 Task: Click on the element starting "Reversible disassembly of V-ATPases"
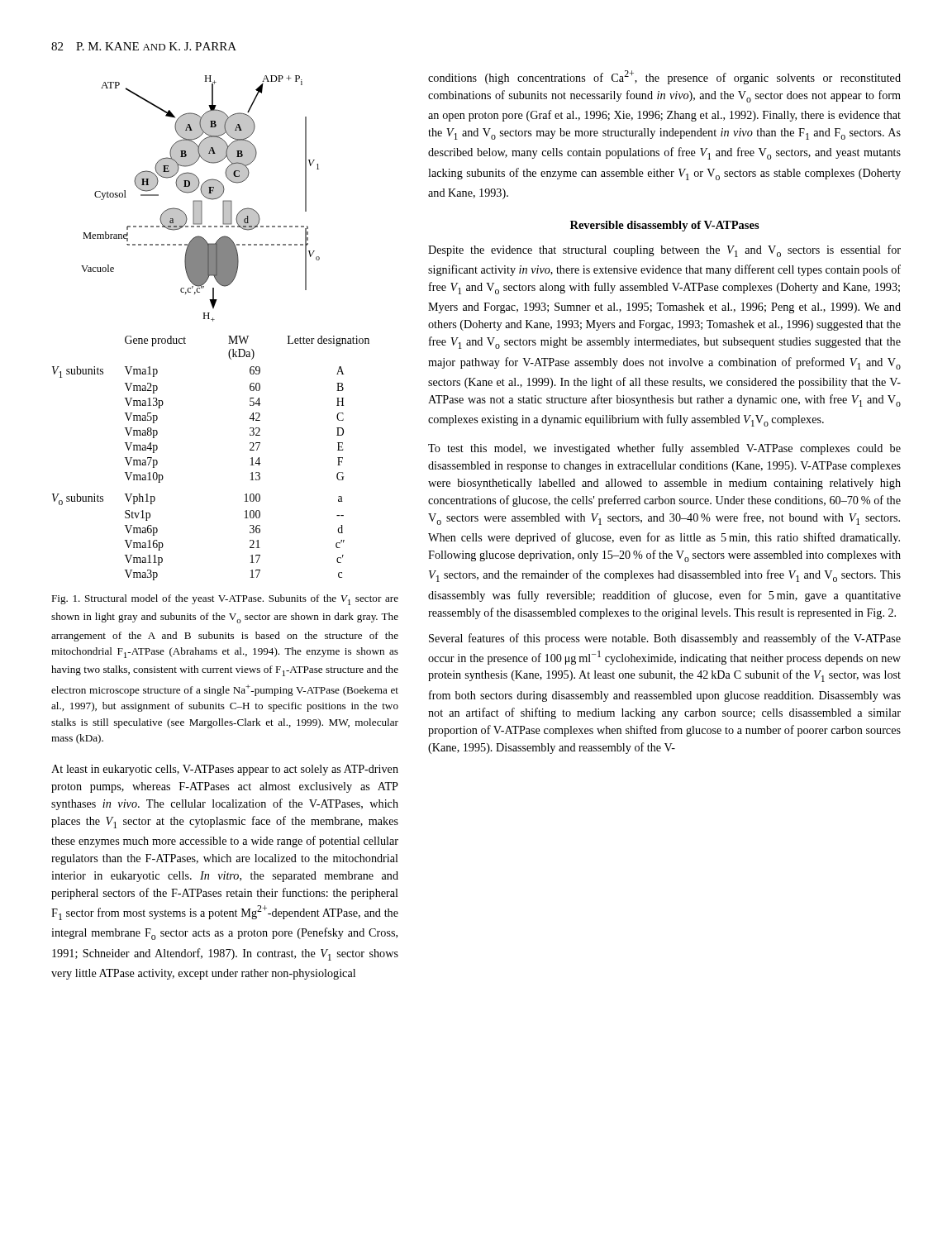(664, 225)
